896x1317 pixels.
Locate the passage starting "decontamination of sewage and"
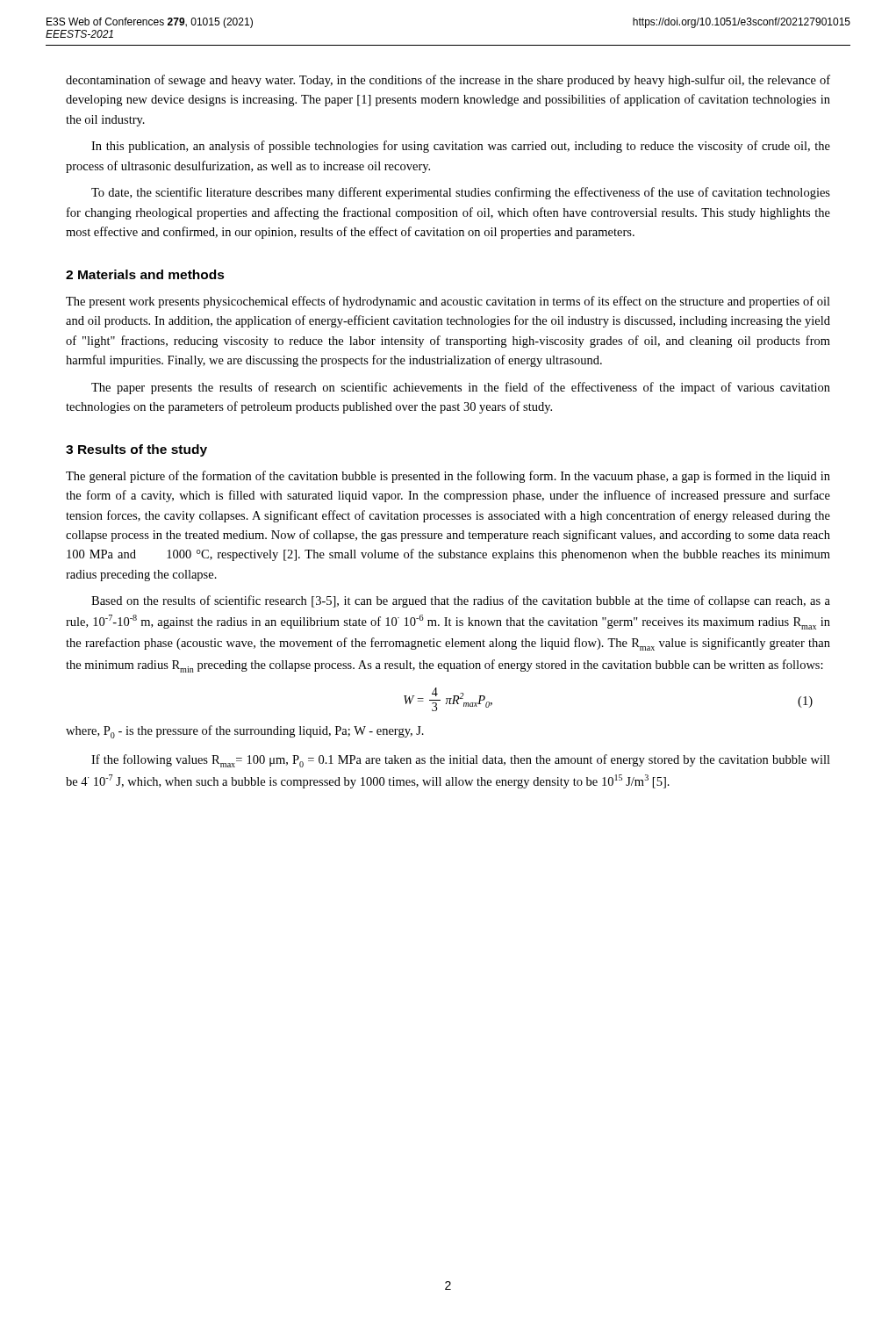coord(448,100)
